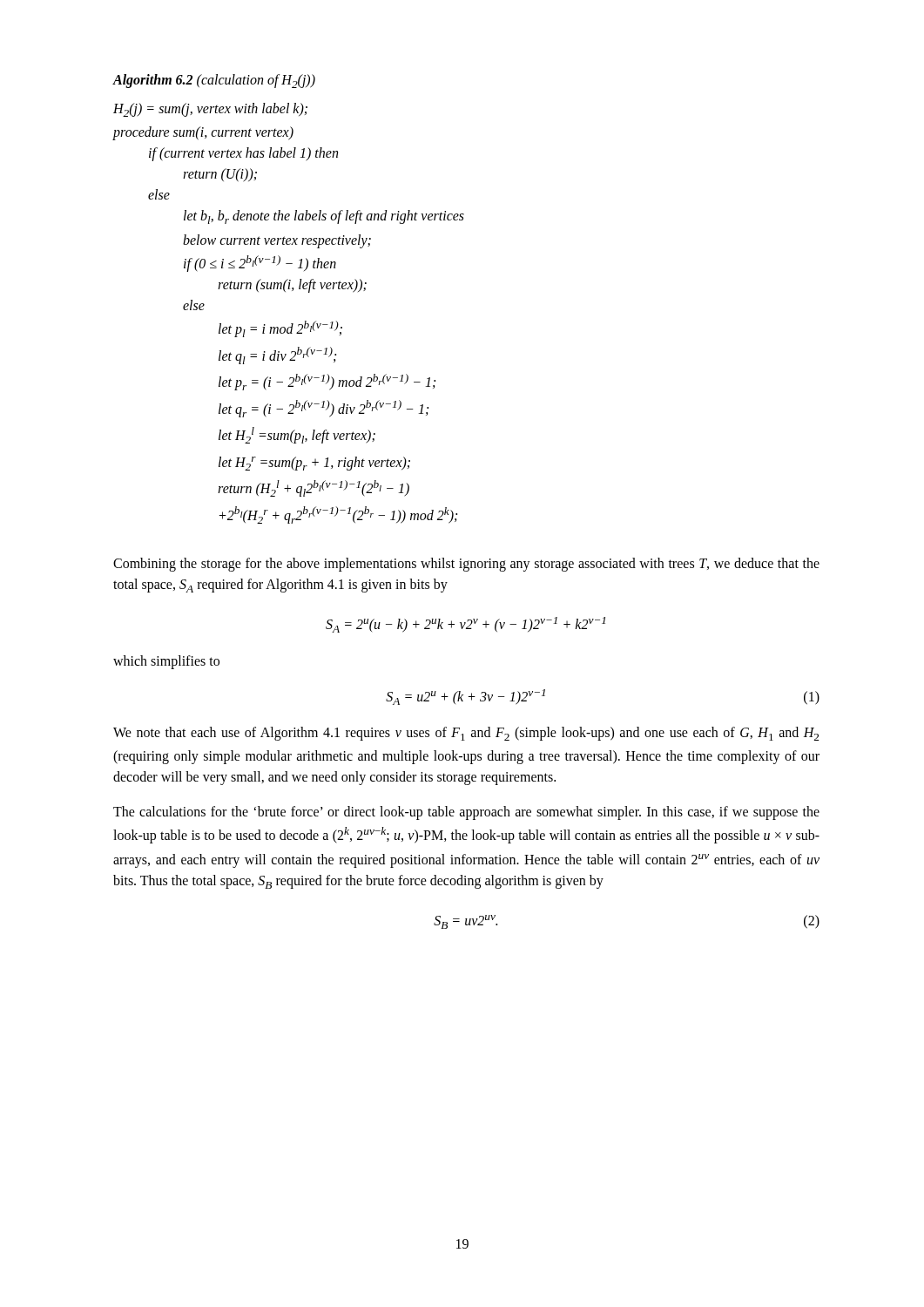Locate the block of text that opens with "Combining the storage for the above implementations"
The image size is (924, 1307).
coord(466,575)
